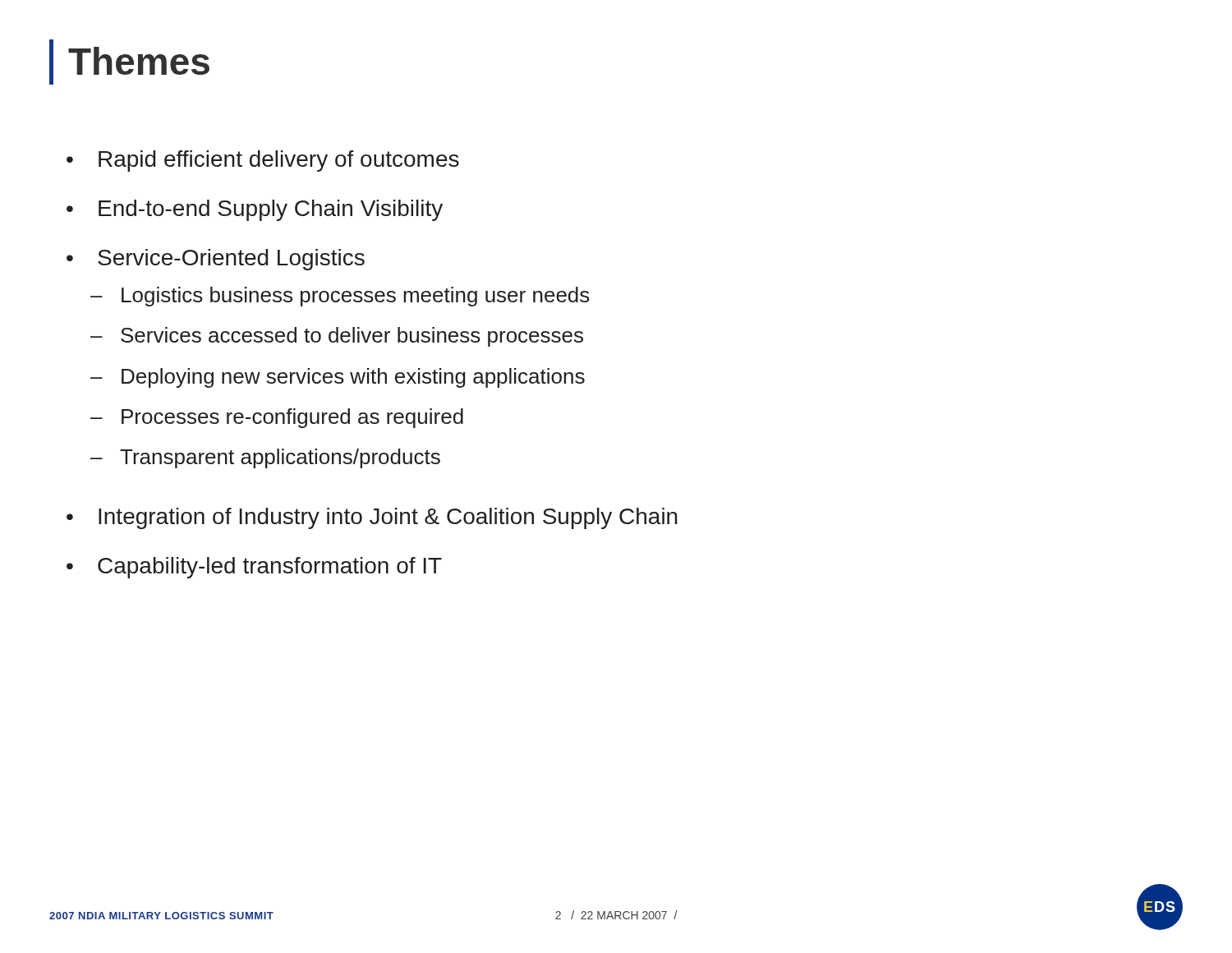Navigate to the text block starting "• Integration of Industry"
The height and width of the screenshot is (953, 1232).
(372, 517)
